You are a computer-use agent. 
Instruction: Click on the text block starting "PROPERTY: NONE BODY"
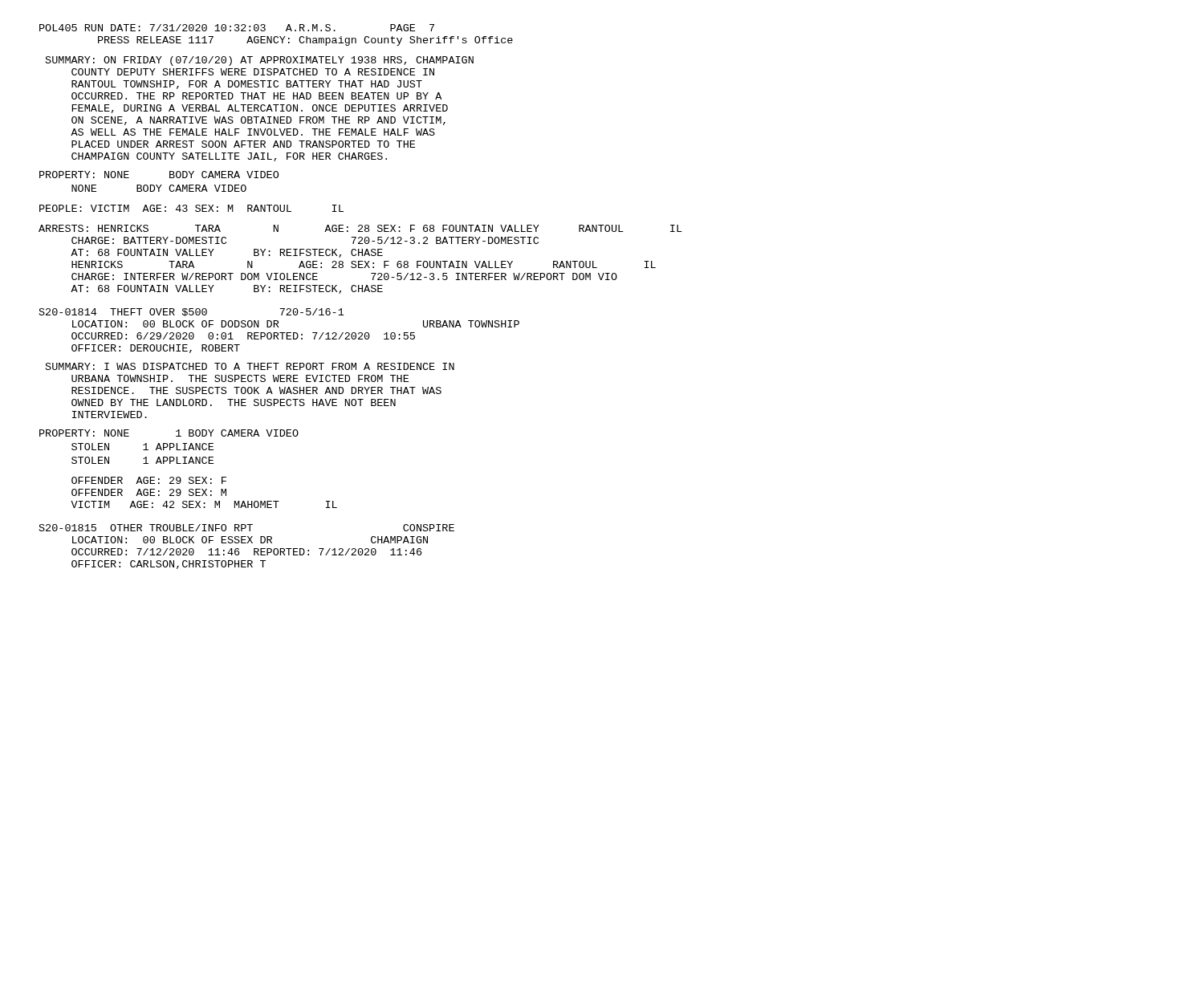159,175
